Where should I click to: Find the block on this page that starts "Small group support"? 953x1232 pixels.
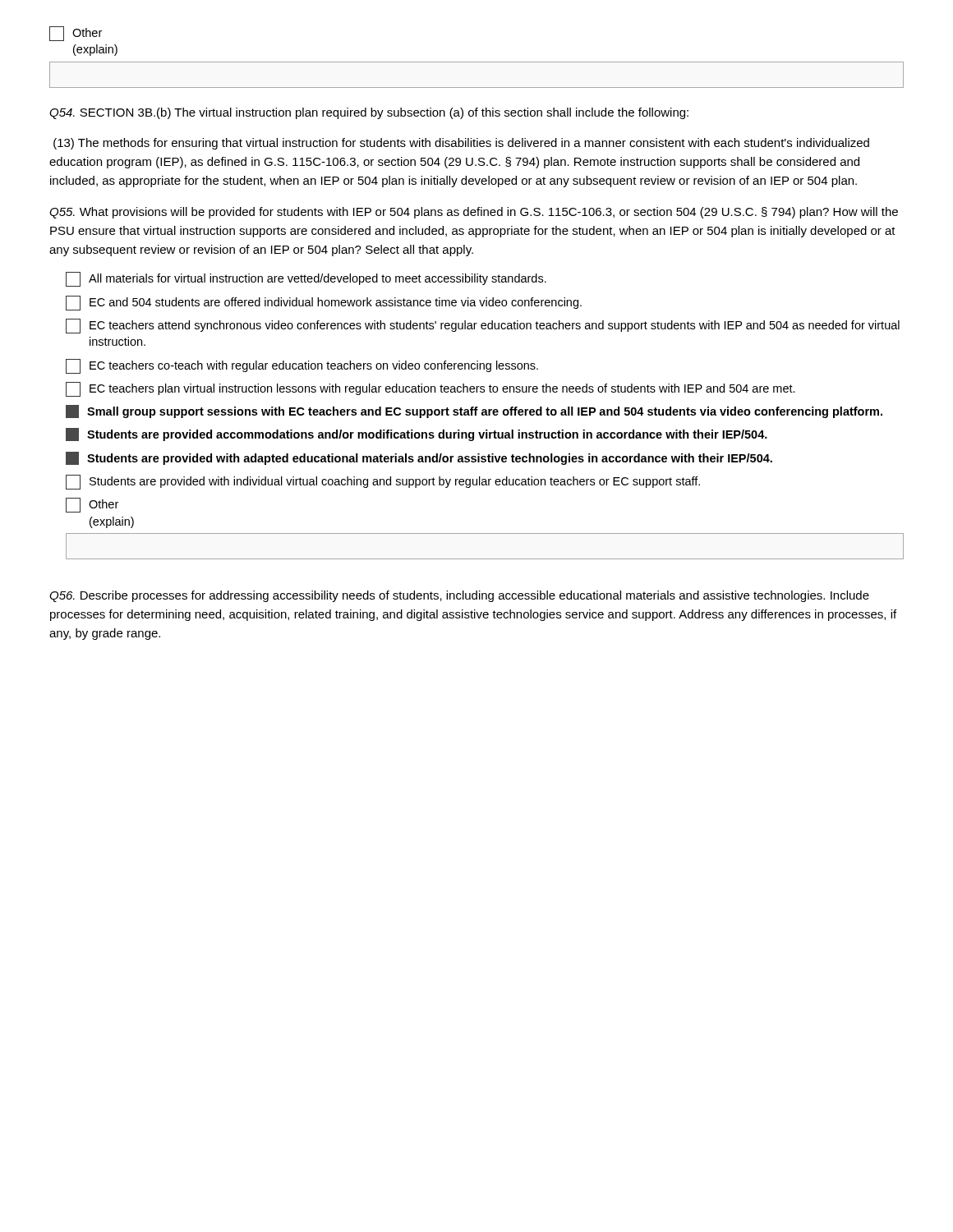[x=474, y=412]
